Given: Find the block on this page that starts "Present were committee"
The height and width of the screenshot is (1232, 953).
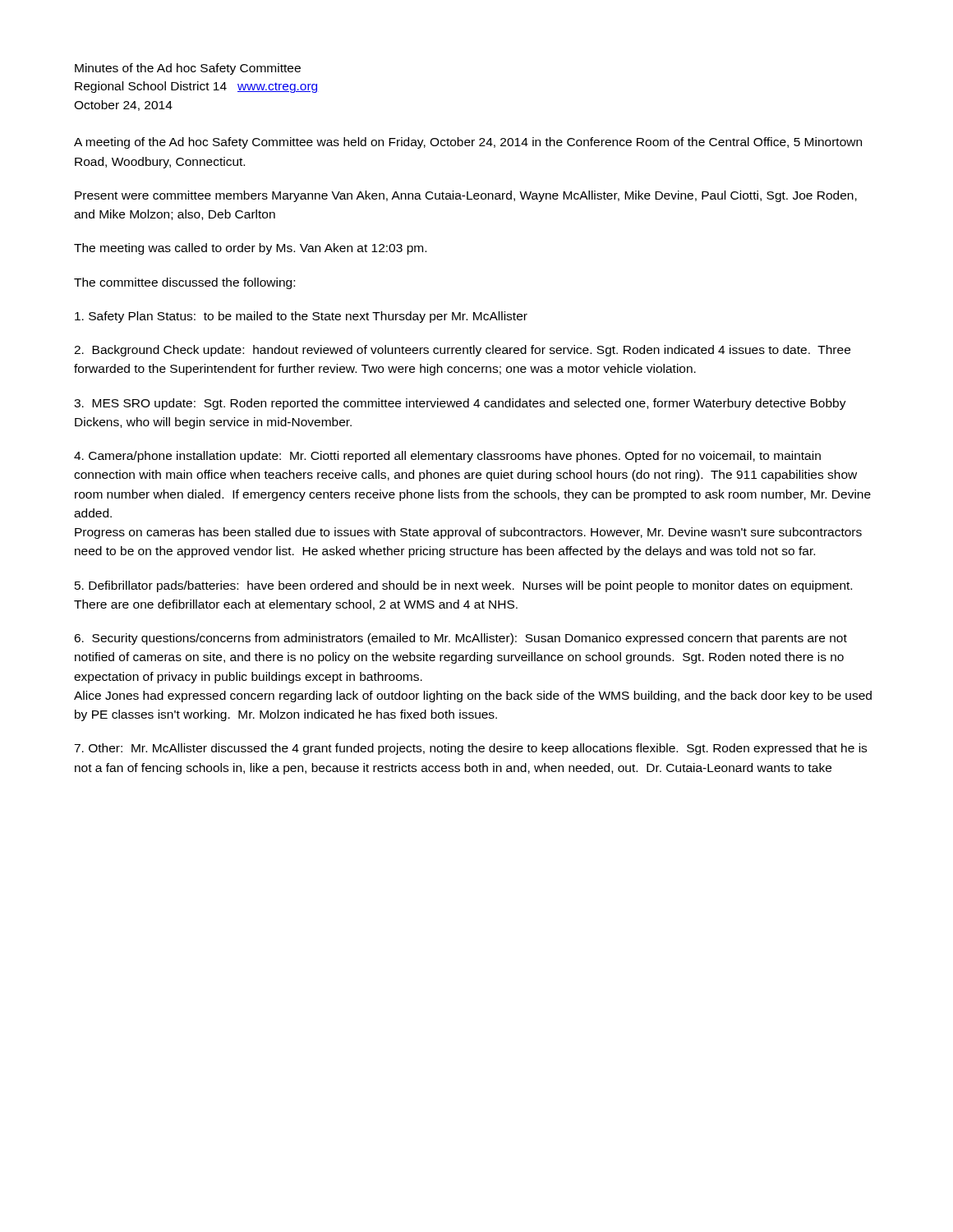Looking at the screenshot, I should [x=466, y=205].
